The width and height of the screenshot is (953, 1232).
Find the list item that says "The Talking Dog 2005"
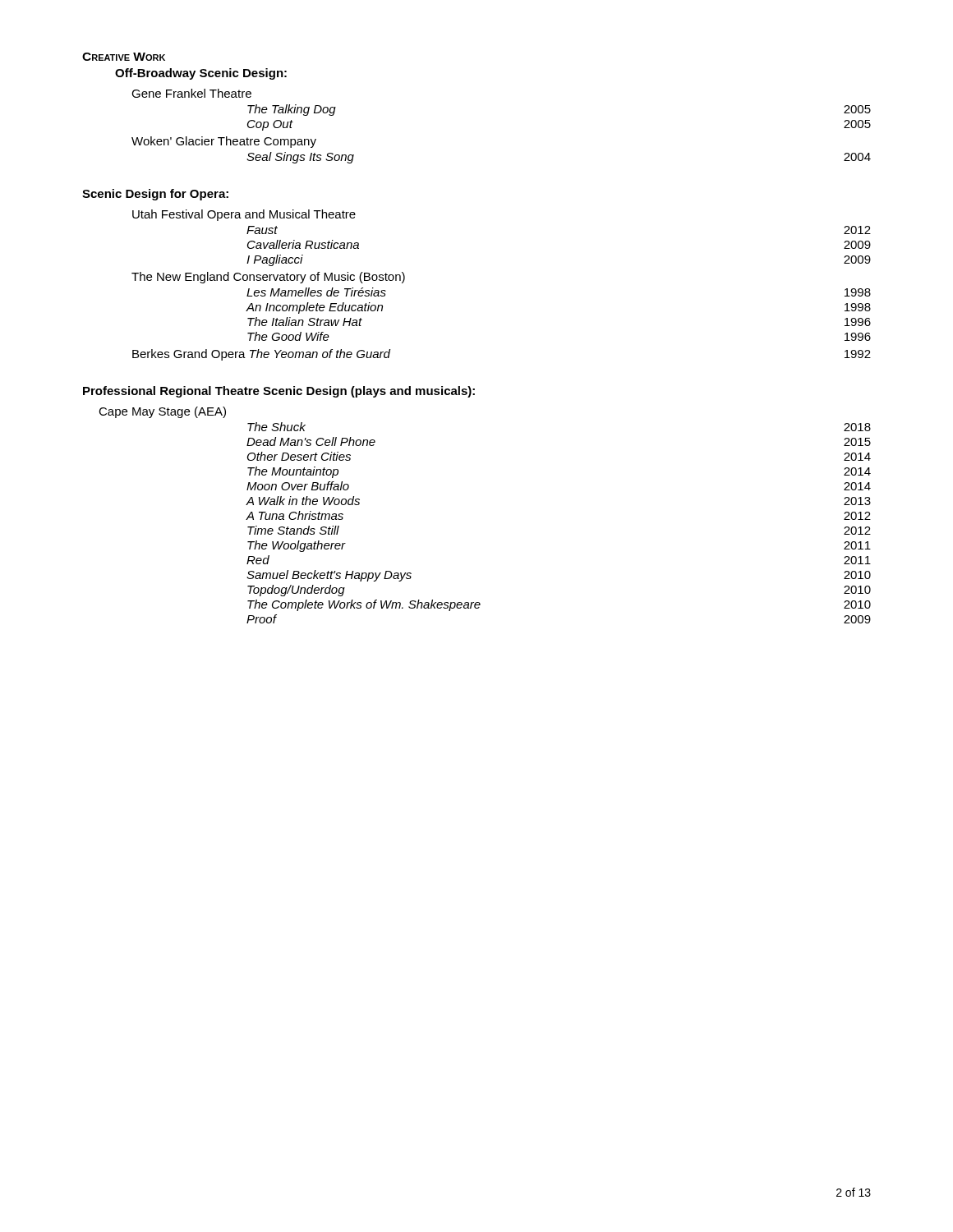pyautogui.click(x=286, y=110)
